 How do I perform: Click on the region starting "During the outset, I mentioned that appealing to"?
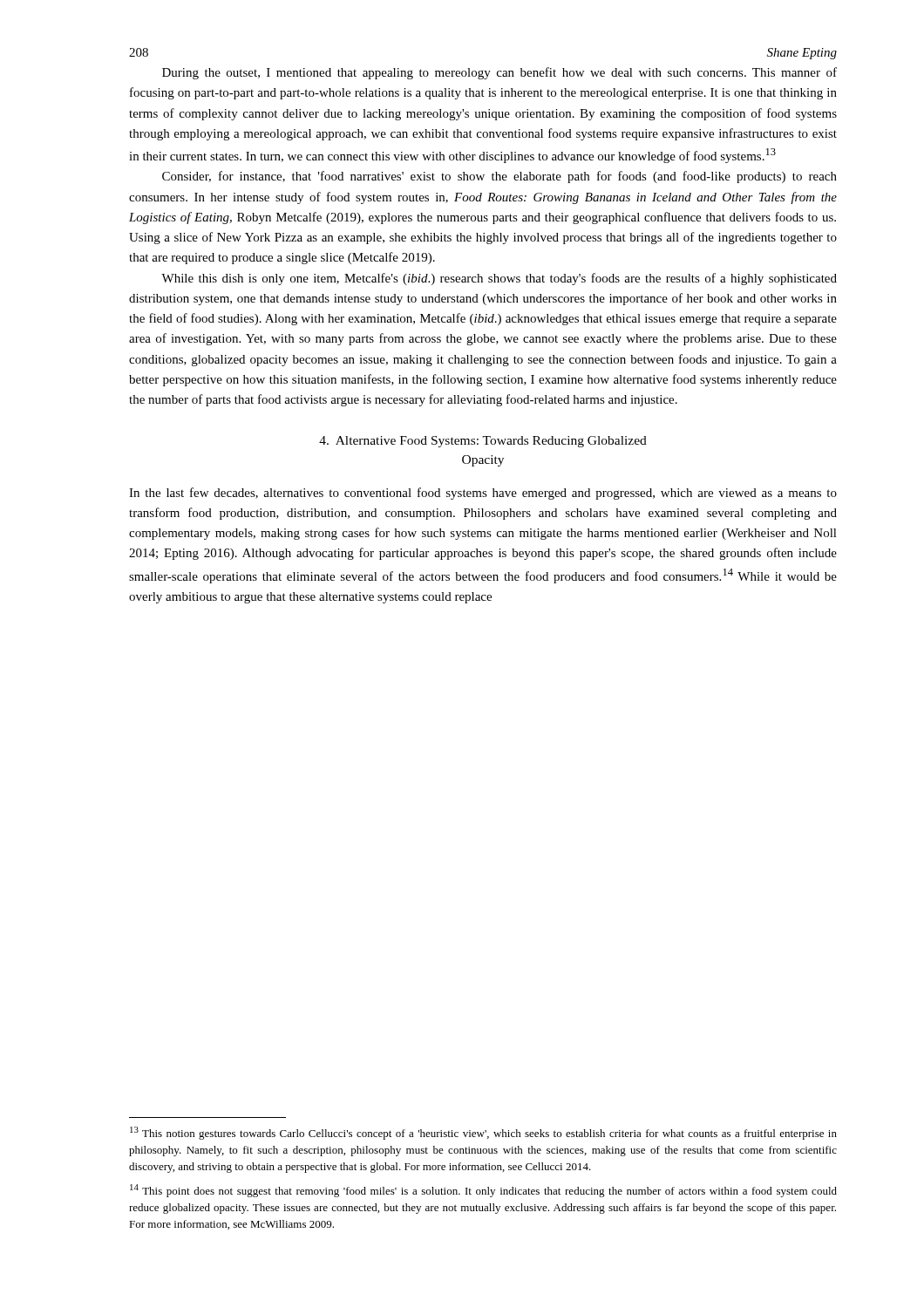pos(483,115)
